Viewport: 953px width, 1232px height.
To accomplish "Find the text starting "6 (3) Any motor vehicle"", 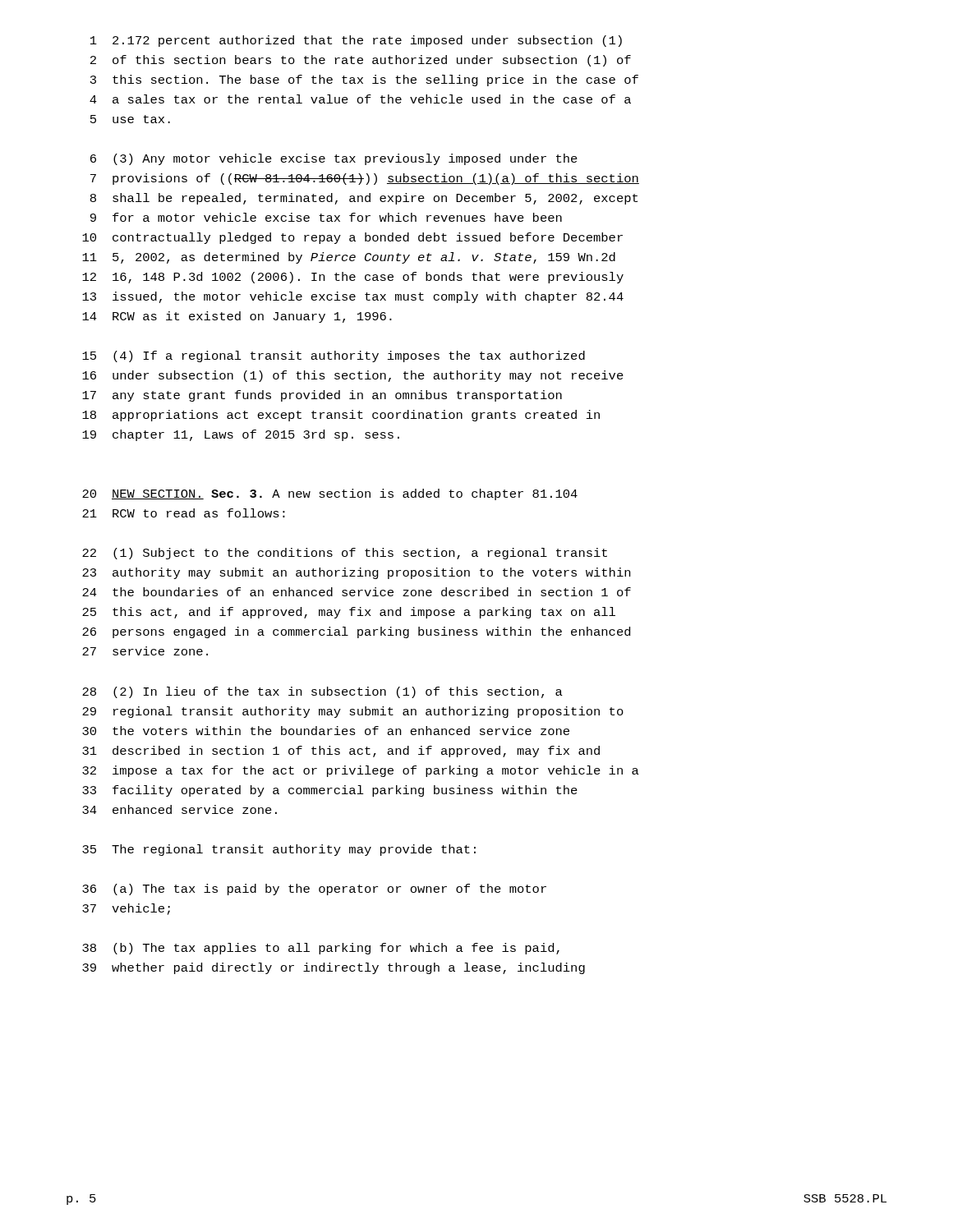I will pyautogui.click(x=476, y=238).
